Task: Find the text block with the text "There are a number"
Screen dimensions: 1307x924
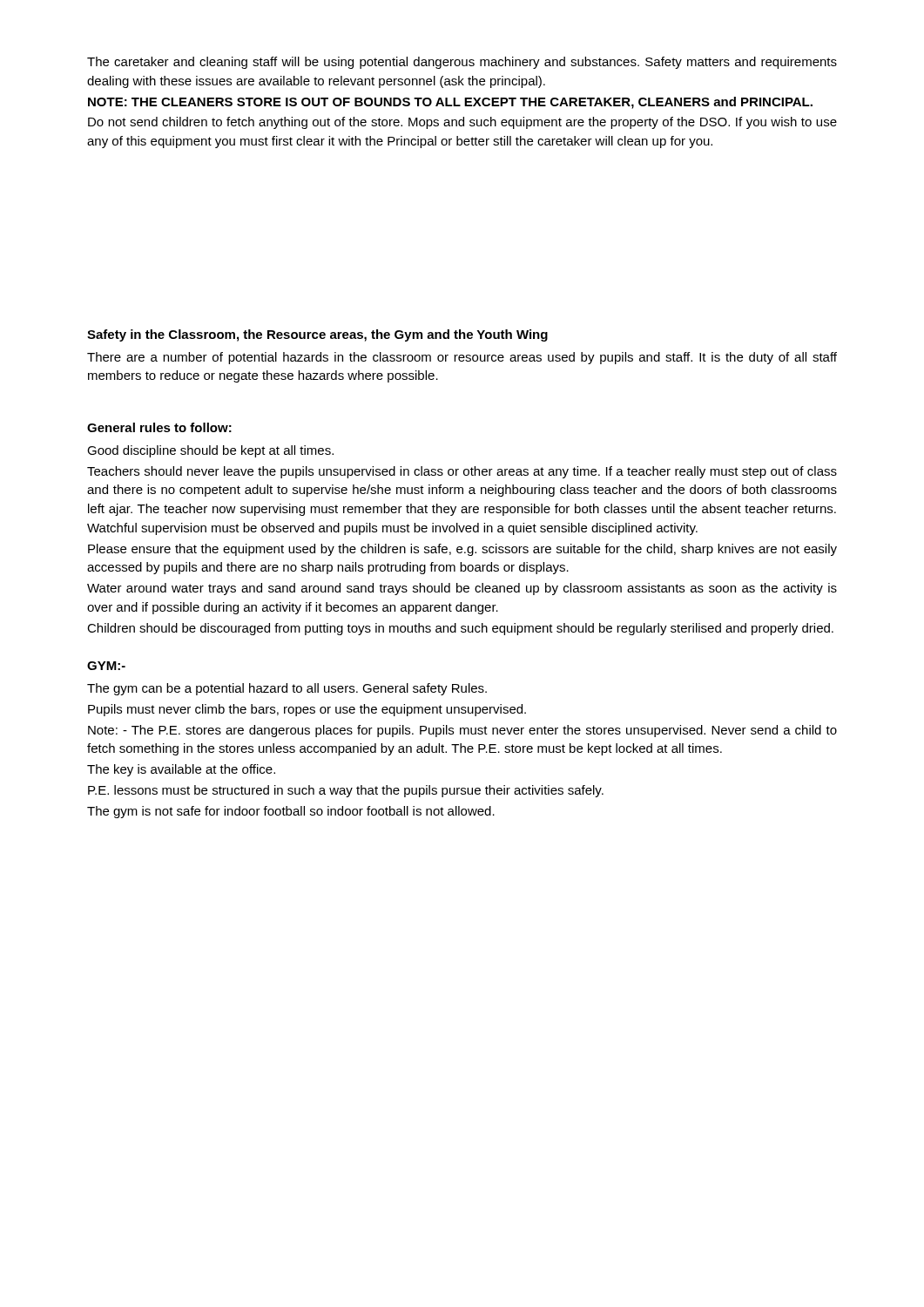Action: pyautogui.click(x=462, y=366)
